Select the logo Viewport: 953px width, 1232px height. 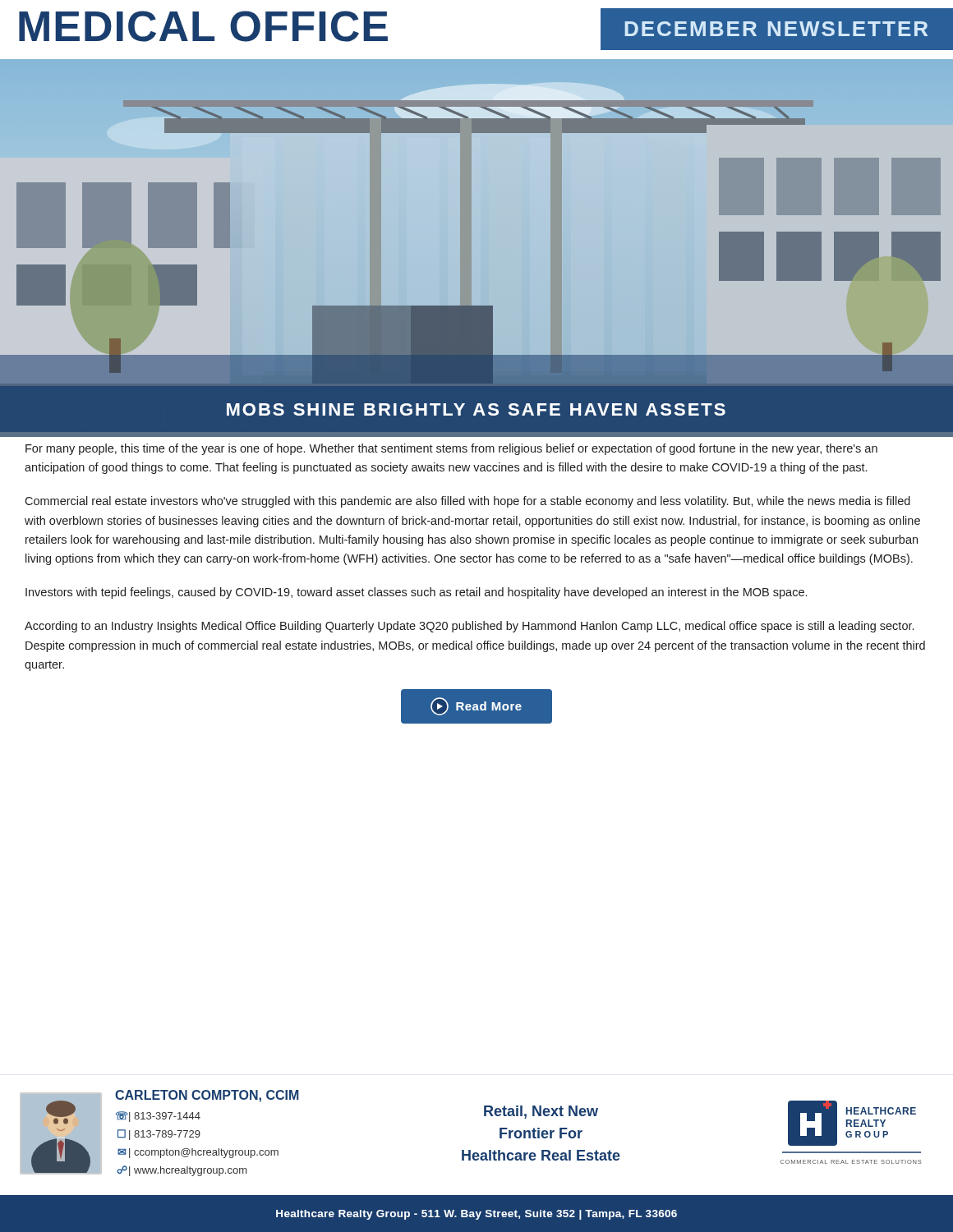(851, 1134)
